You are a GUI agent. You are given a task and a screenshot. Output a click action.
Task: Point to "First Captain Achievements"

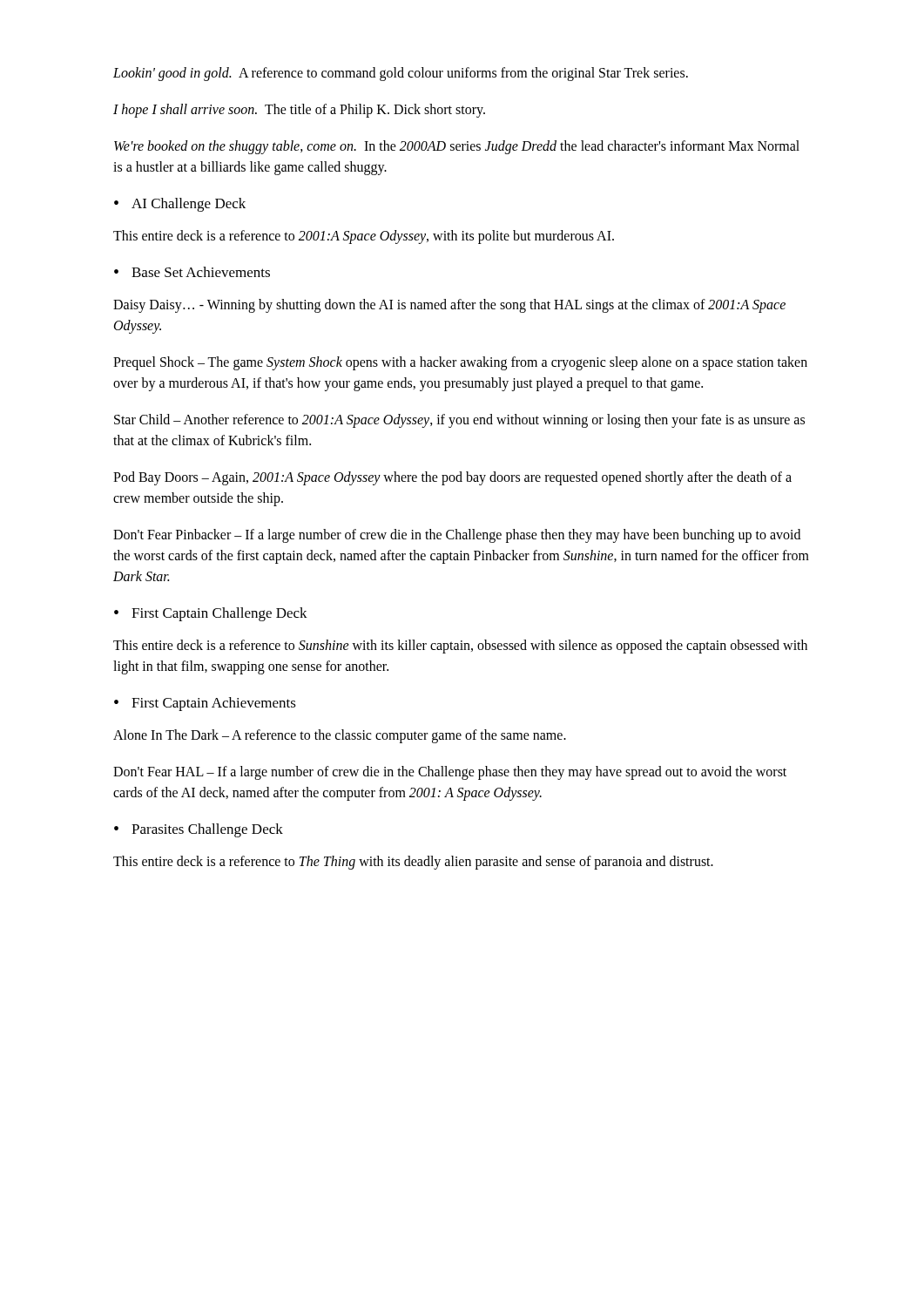click(x=214, y=703)
